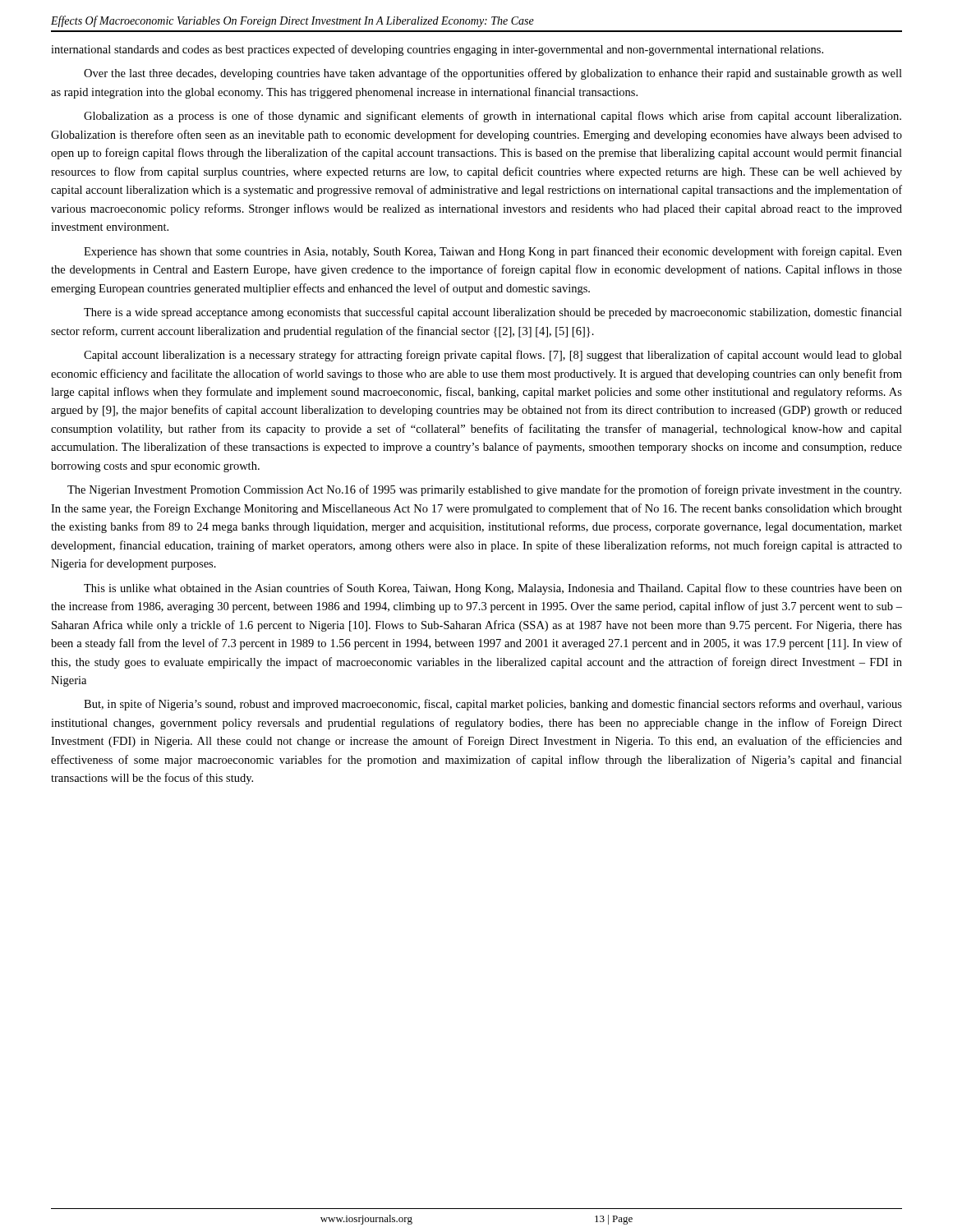Click on the text block that says "This is unlike what"
This screenshot has width=953, height=1232.
tap(476, 634)
